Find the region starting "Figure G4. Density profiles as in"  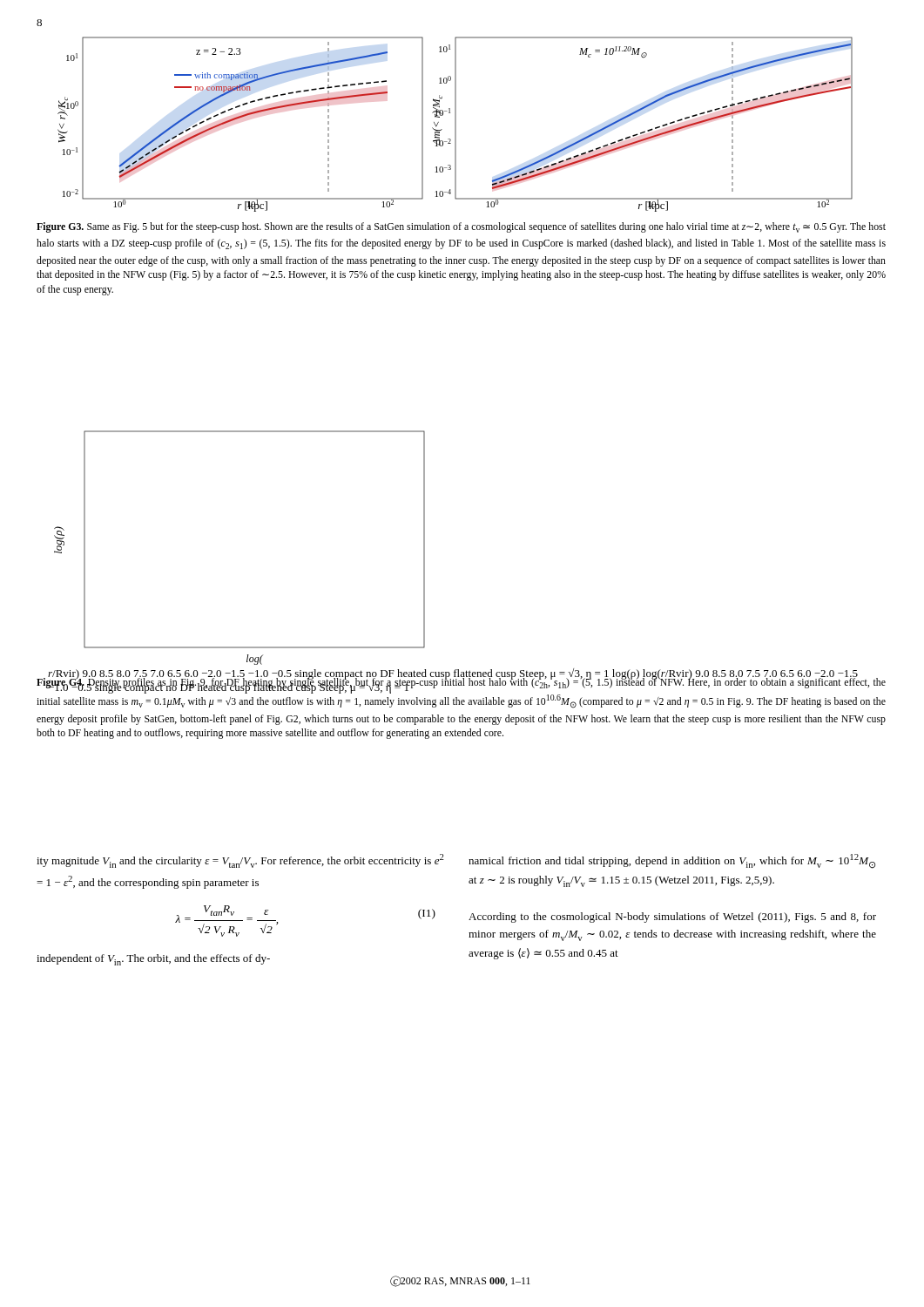[461, 708]
